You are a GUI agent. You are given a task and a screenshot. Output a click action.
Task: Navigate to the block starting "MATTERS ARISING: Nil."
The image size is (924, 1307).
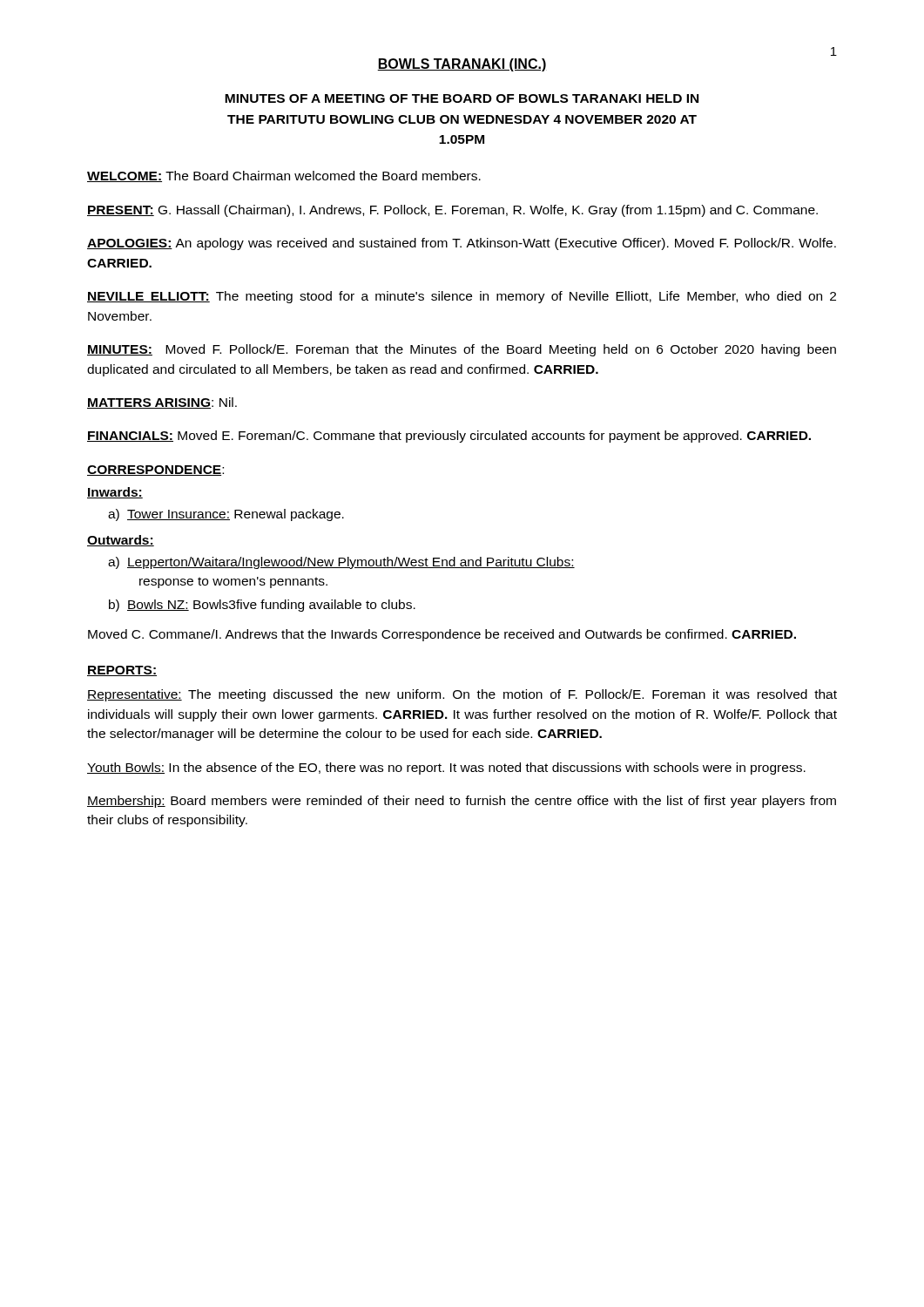pos(162,402)
